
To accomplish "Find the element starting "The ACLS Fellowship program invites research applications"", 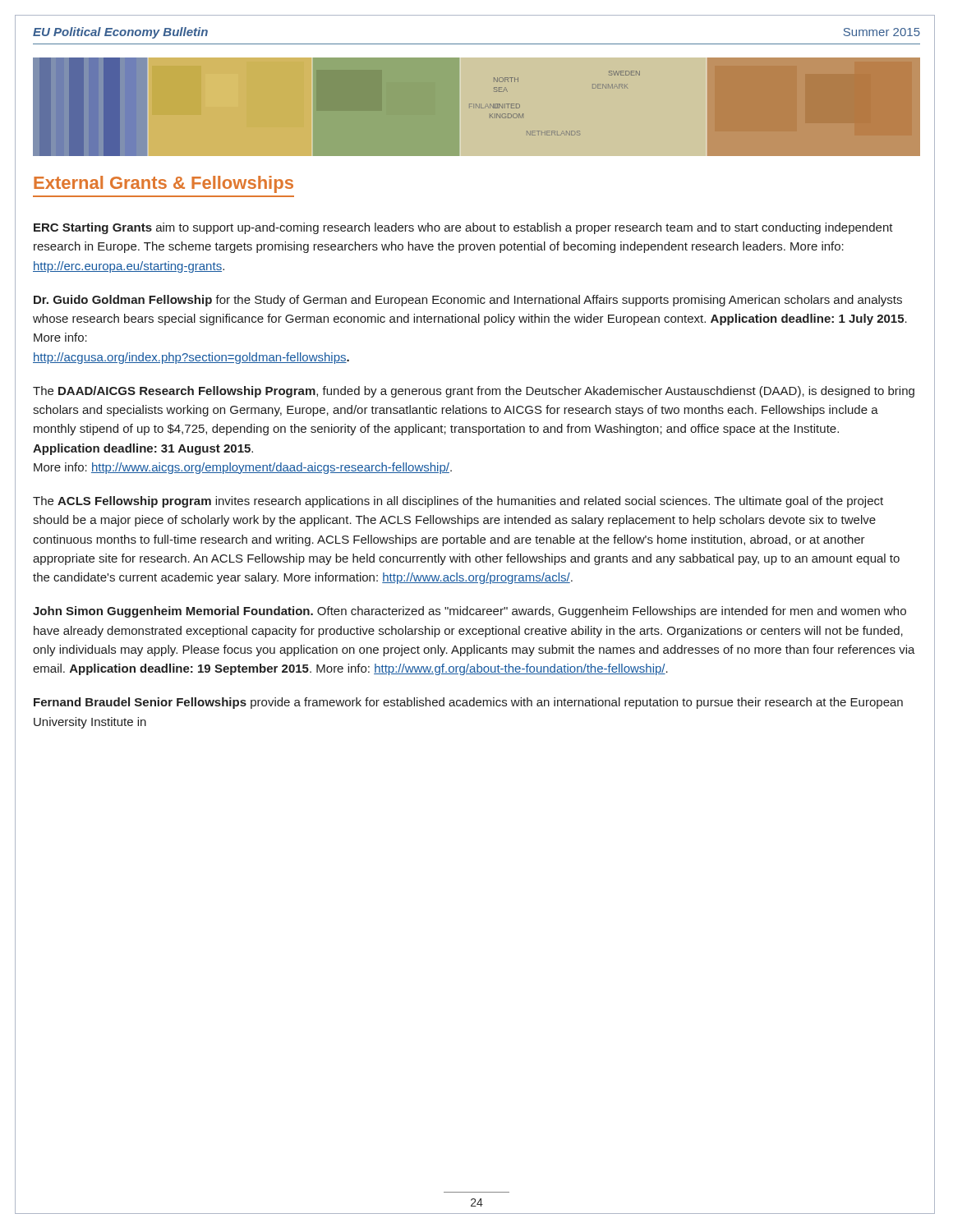I will pyautogui.click(x=466, y=539).
